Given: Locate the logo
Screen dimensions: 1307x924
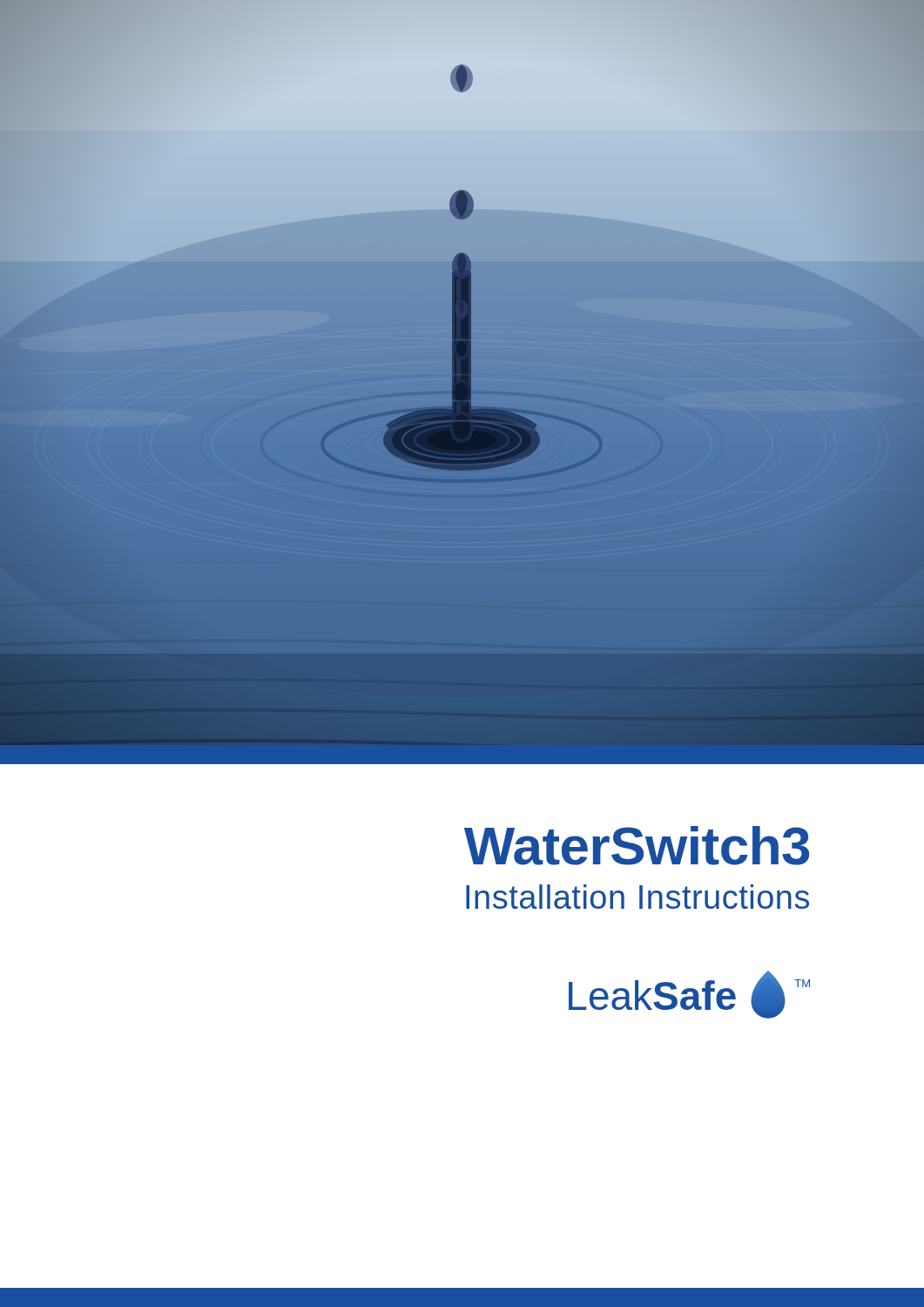Looking at the screenshot, I should 688,996.
